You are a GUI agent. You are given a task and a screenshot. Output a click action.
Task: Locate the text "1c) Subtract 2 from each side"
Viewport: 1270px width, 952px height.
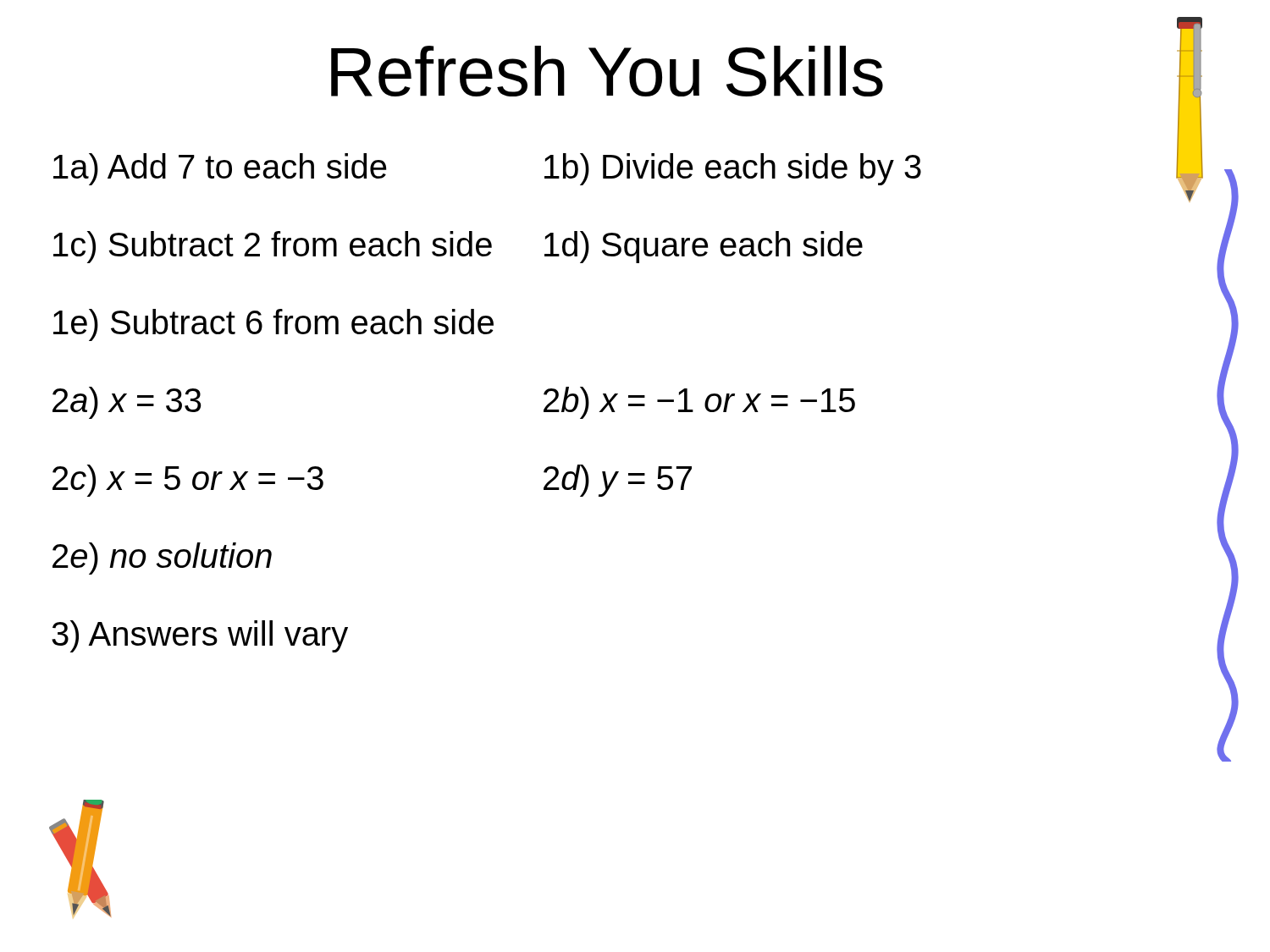[x=272, y=245]
